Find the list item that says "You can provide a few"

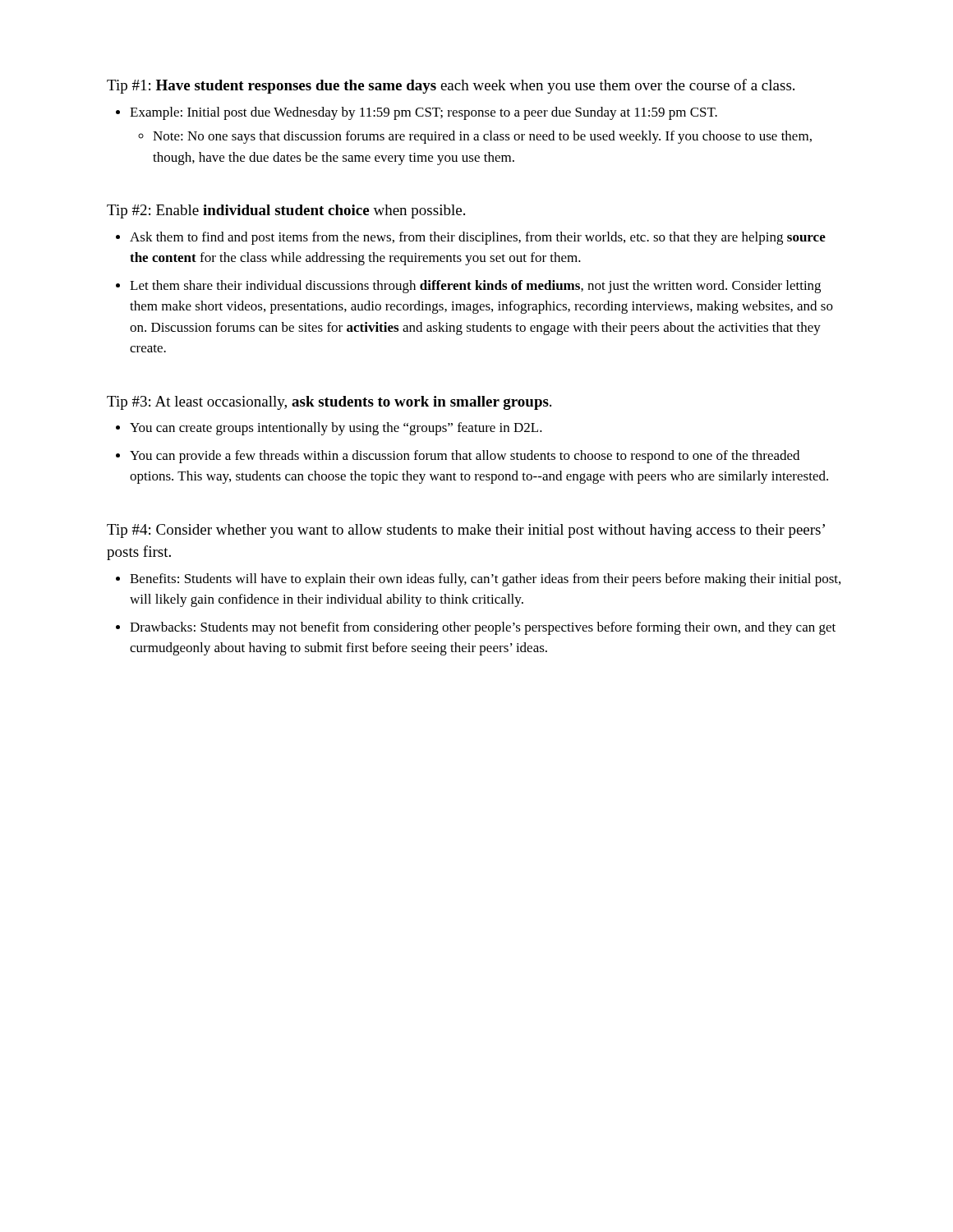(488, 466)
